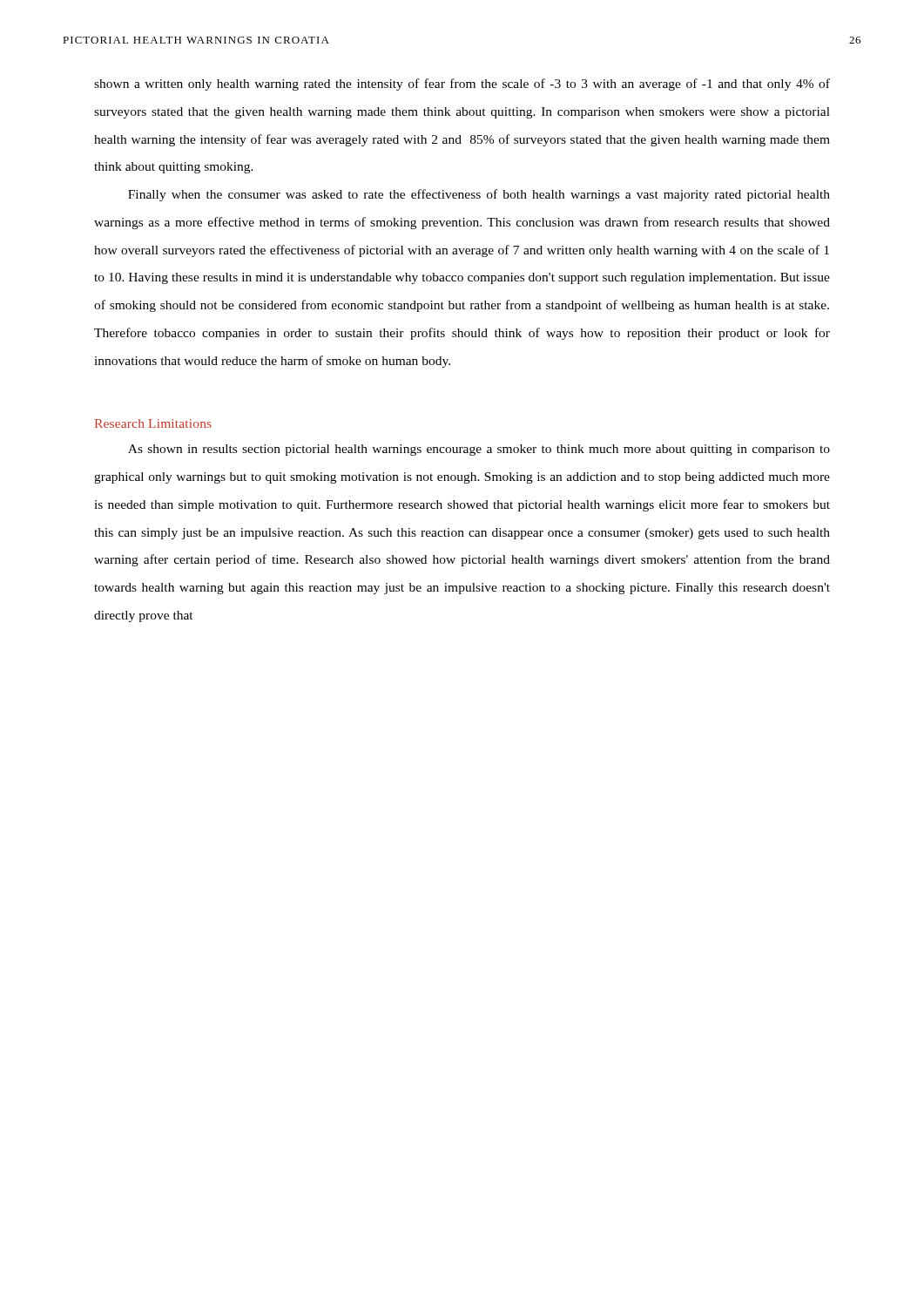Screen dimensions: 1307x924
Task: Point to the element starting "Research Limitations"
Action: 153,423
